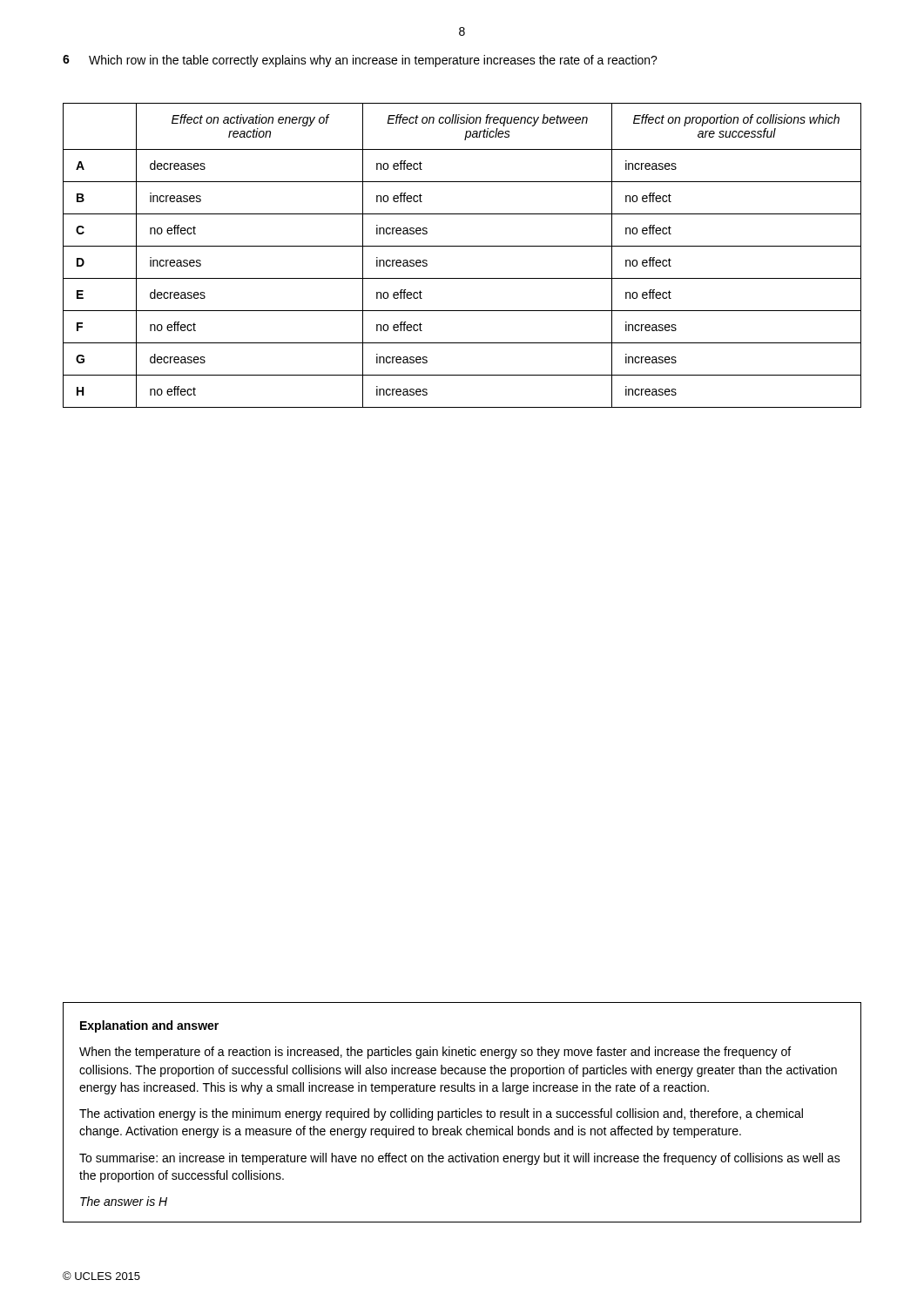Click on the table containing "Effect on proportion of"
The height and width of the screenshot is (1307, 924).
462,255
